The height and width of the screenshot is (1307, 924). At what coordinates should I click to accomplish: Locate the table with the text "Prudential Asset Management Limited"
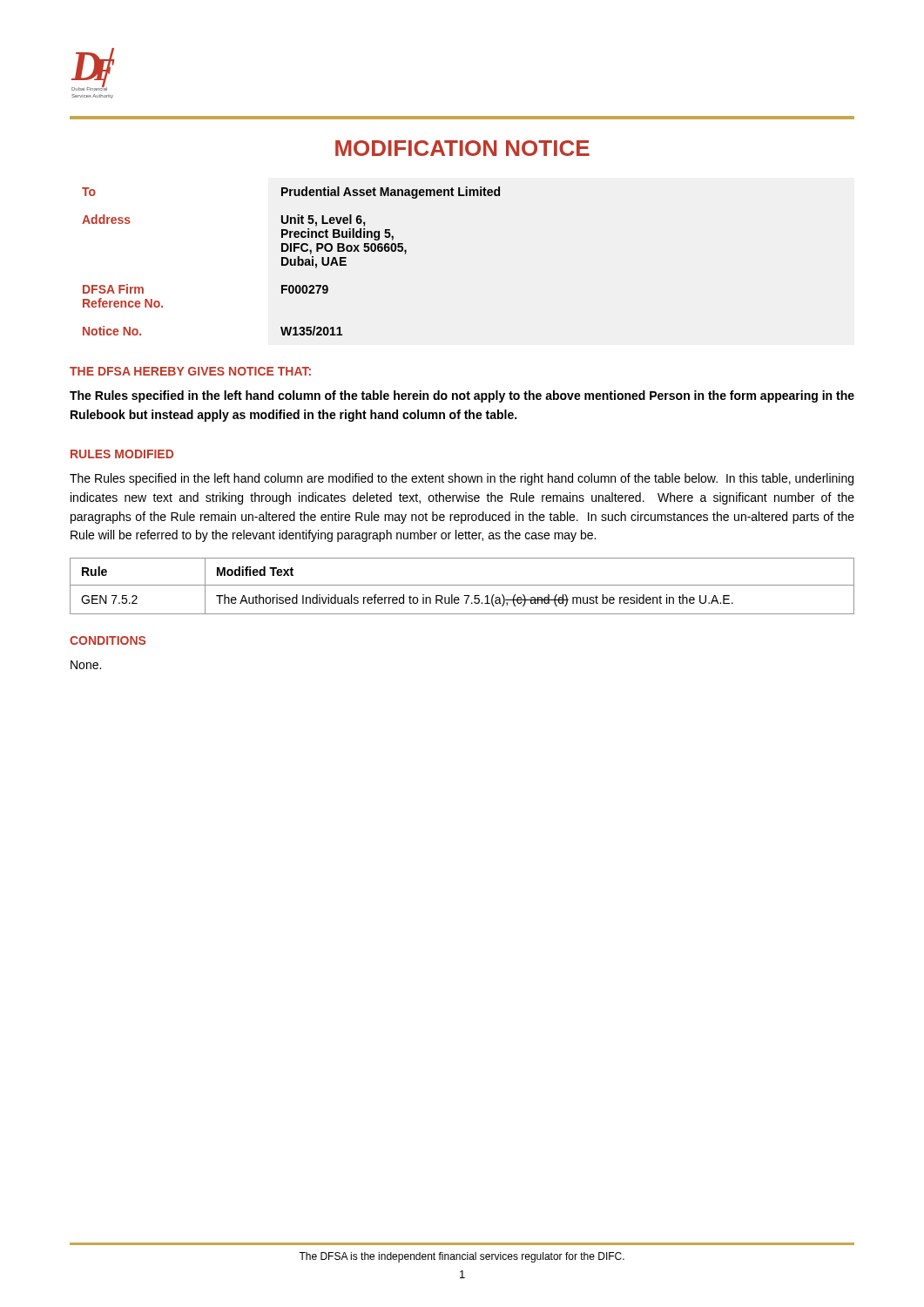462,261
